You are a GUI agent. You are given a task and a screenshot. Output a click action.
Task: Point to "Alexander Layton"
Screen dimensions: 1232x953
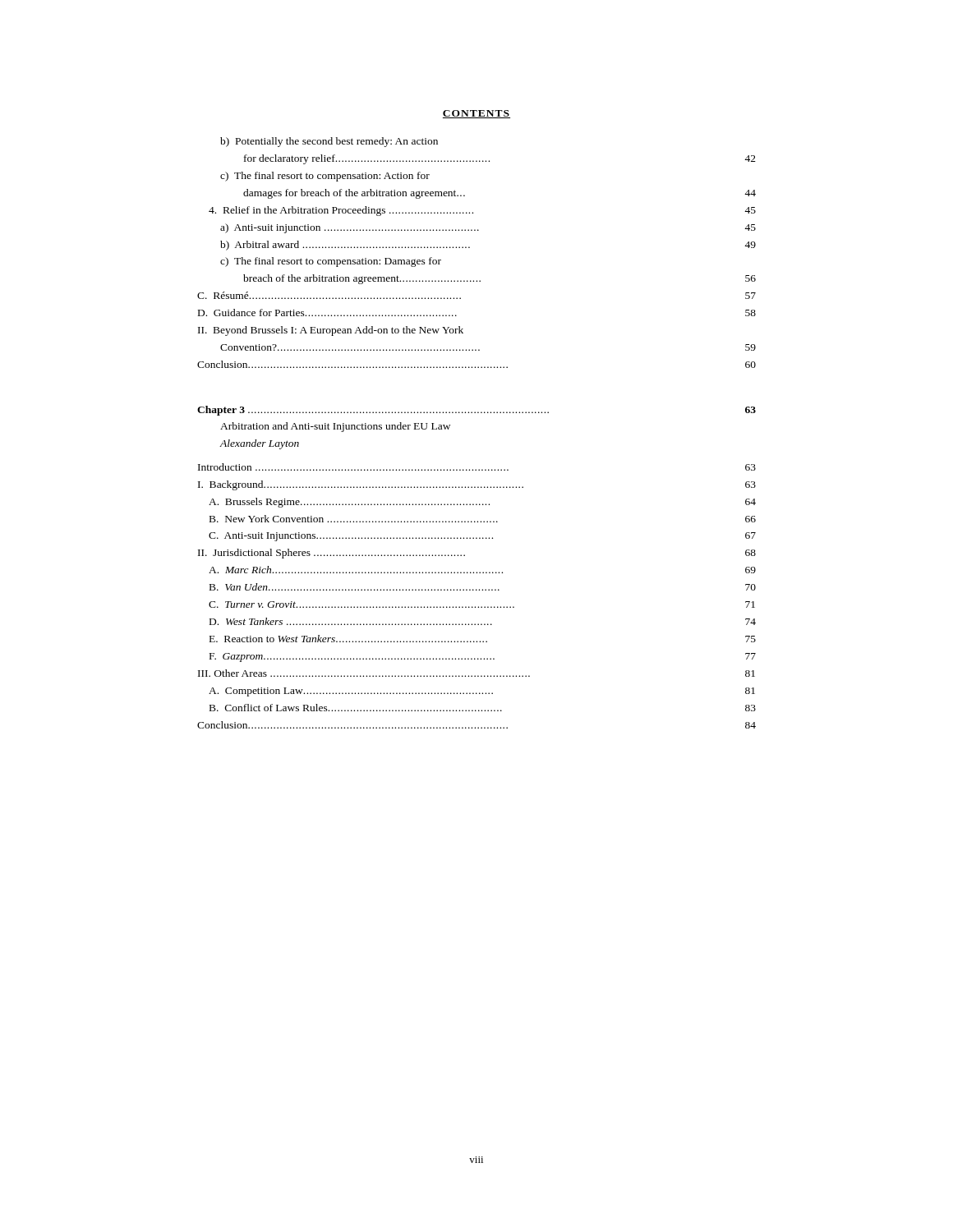click(x=260, y=443)
